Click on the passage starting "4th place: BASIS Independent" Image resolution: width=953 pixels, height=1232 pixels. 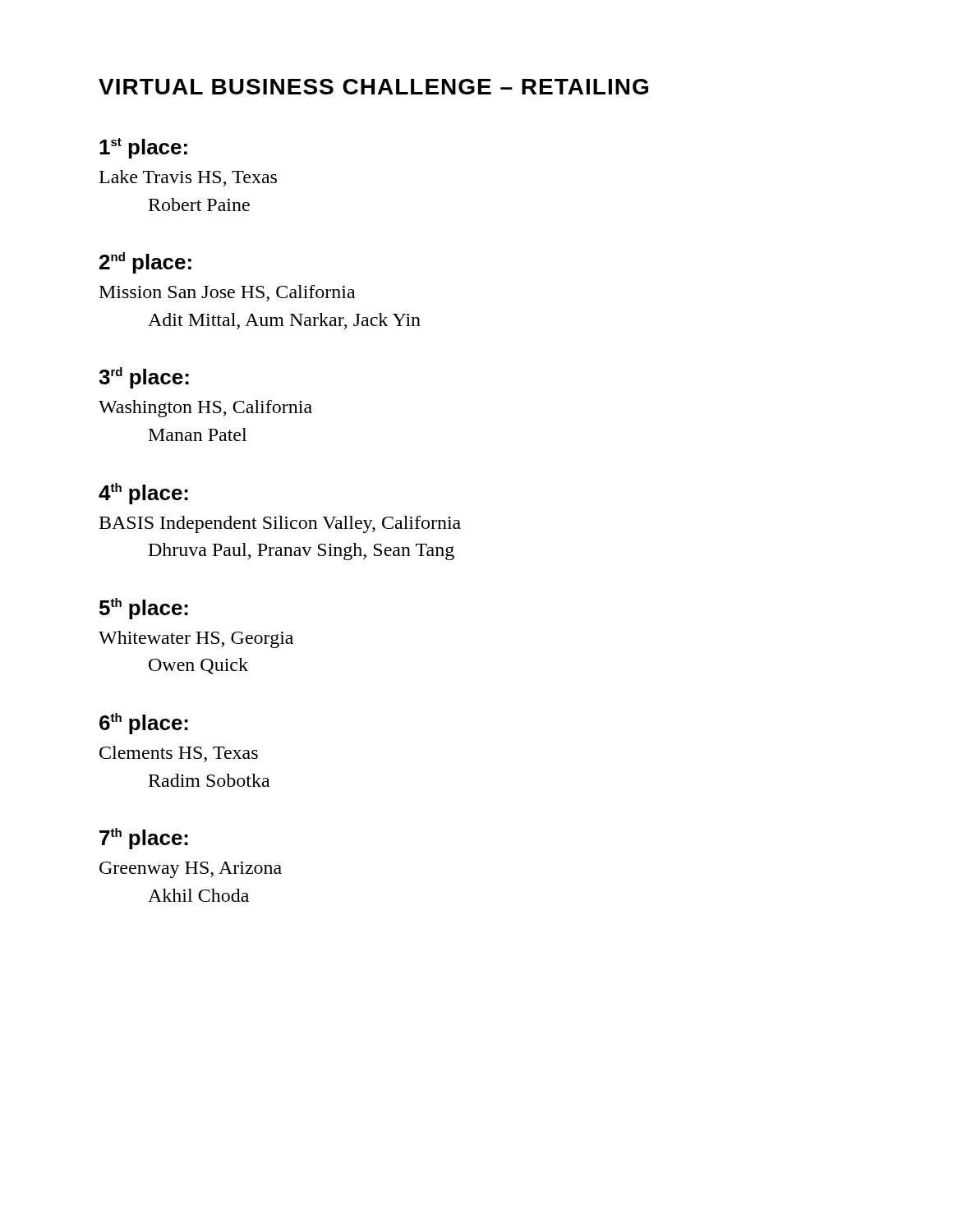coord(143,494)
